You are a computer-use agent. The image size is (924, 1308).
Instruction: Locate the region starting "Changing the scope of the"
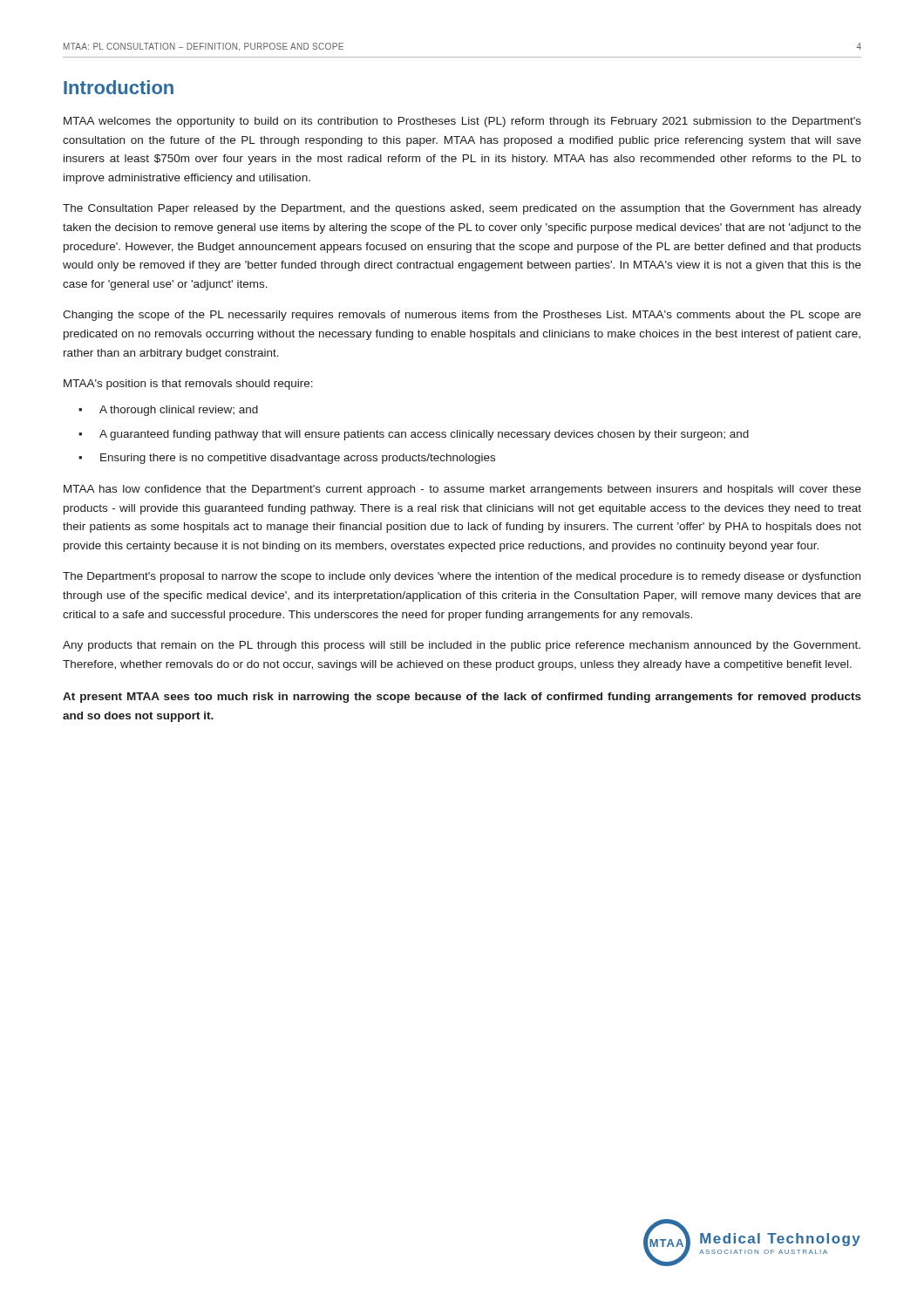tap(462, 334)
